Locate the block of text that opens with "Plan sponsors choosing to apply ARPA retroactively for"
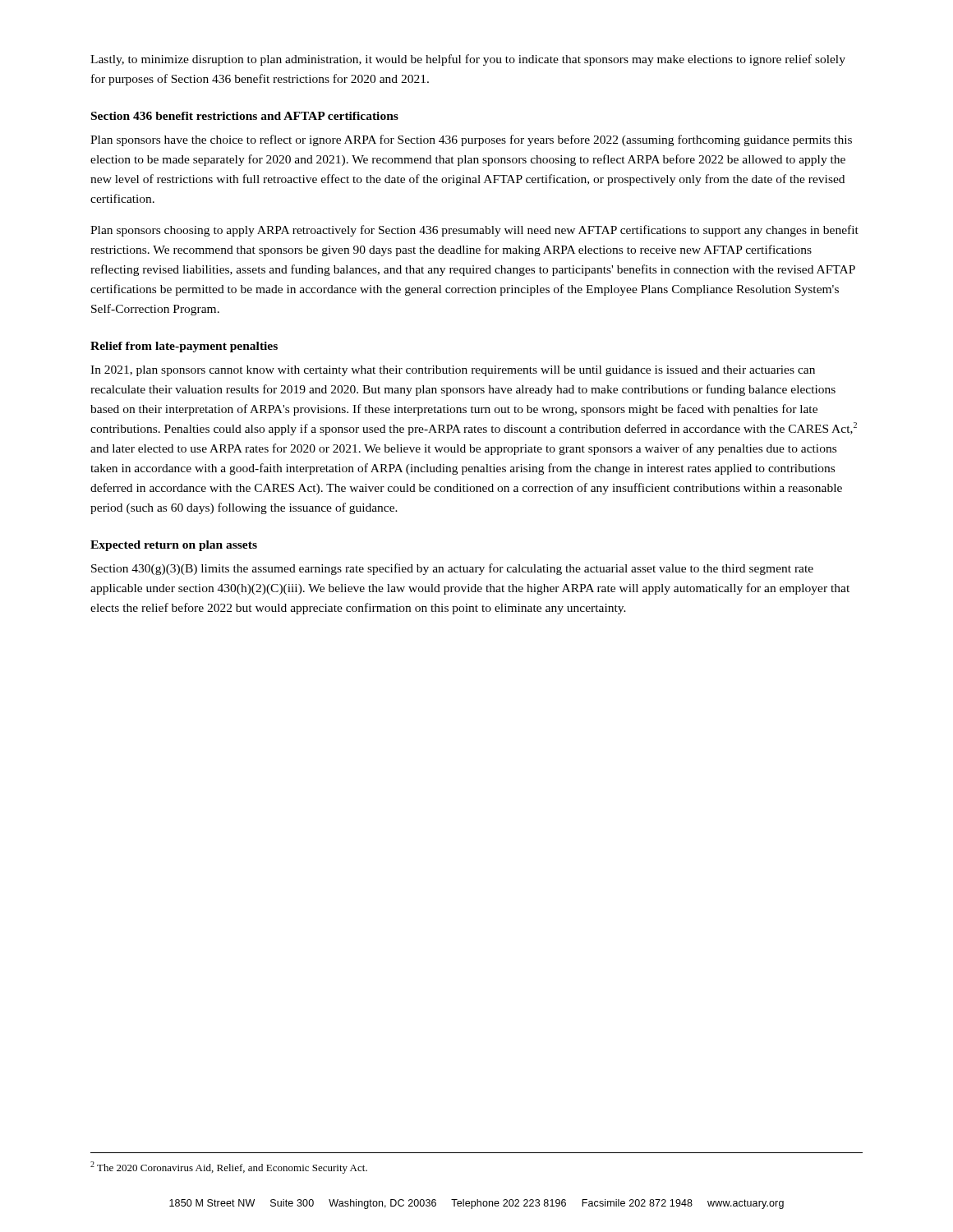Image resolution: width=953 pixels, height=1232 pixels. coord(474,269)
